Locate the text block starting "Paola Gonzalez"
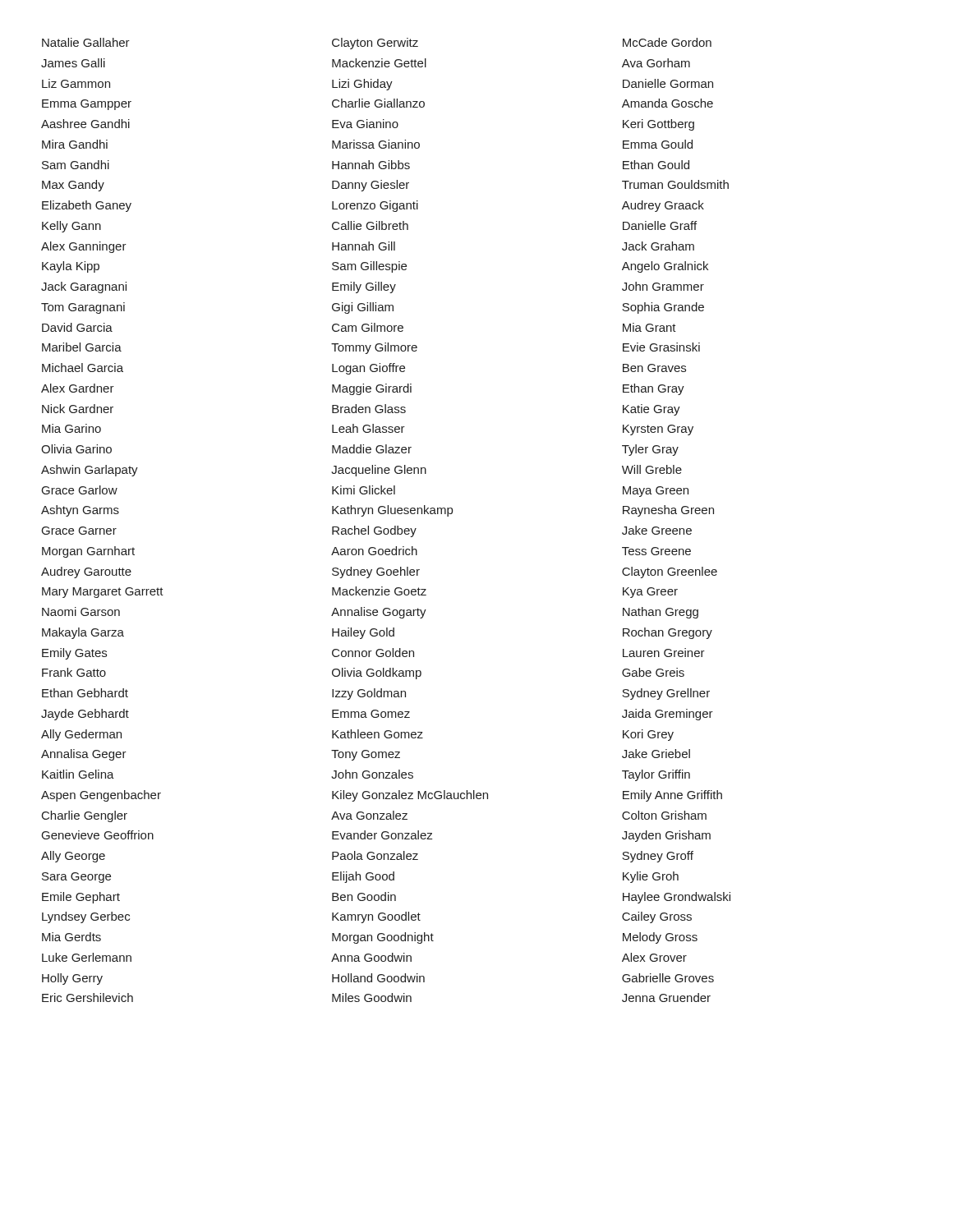953x1232 pixels. [375, 855]
